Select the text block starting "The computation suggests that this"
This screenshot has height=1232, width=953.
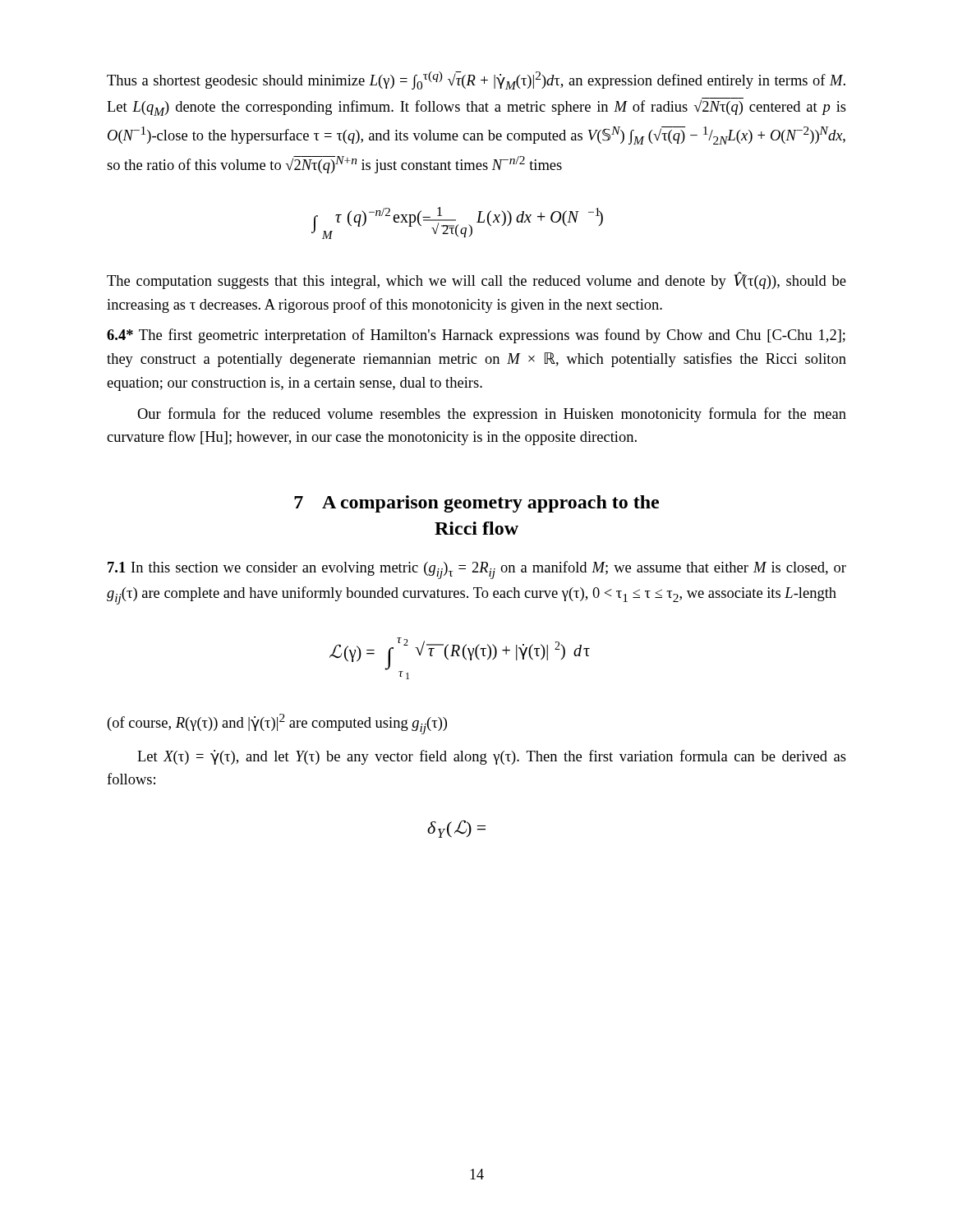[x=476, y=293]
